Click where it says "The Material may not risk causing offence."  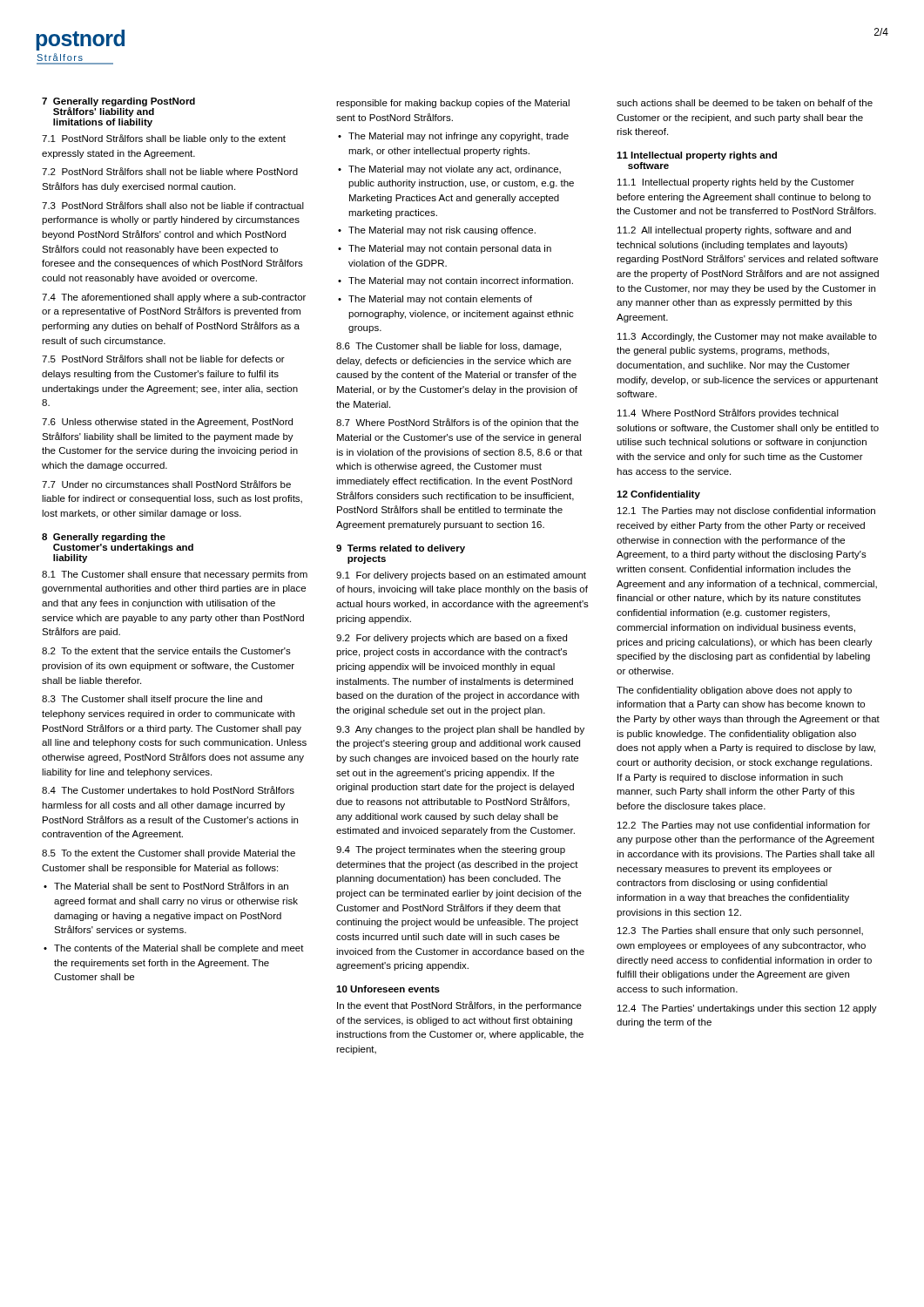pos(442,230)
